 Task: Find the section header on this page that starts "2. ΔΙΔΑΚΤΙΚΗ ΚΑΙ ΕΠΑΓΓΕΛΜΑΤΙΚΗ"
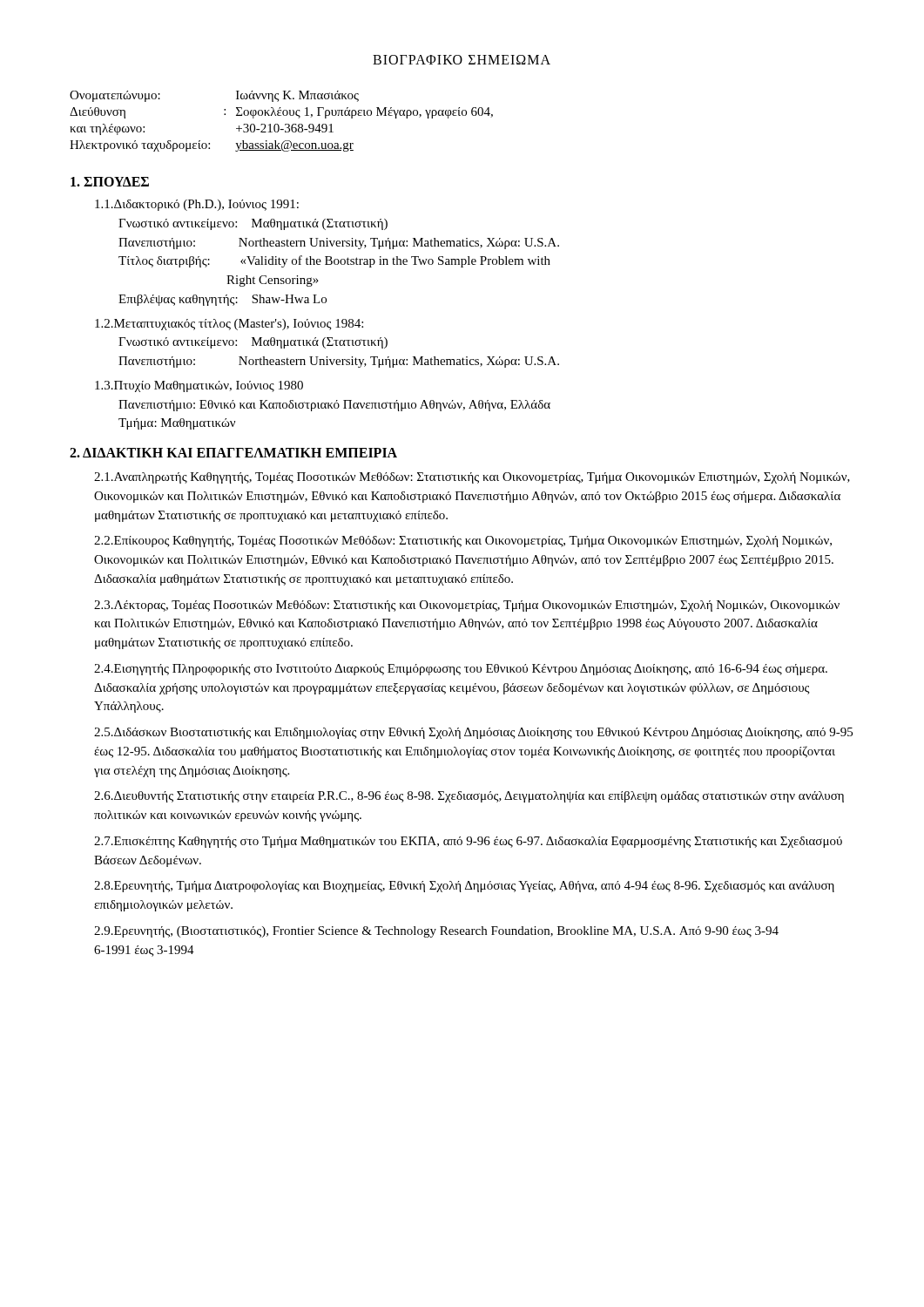pyautogui.click(x=233, y=453)
